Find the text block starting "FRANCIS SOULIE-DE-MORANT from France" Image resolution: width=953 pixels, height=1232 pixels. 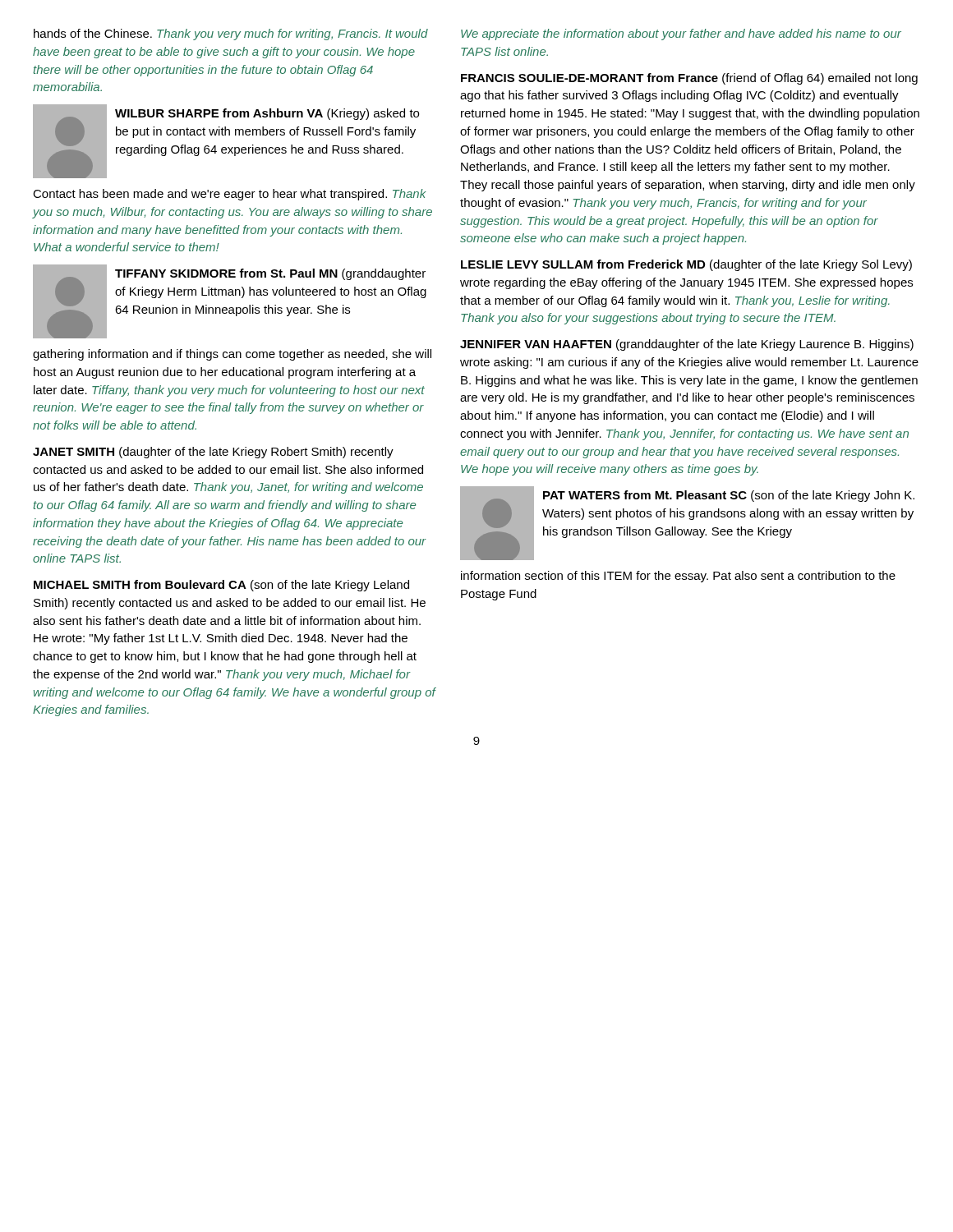690,158
